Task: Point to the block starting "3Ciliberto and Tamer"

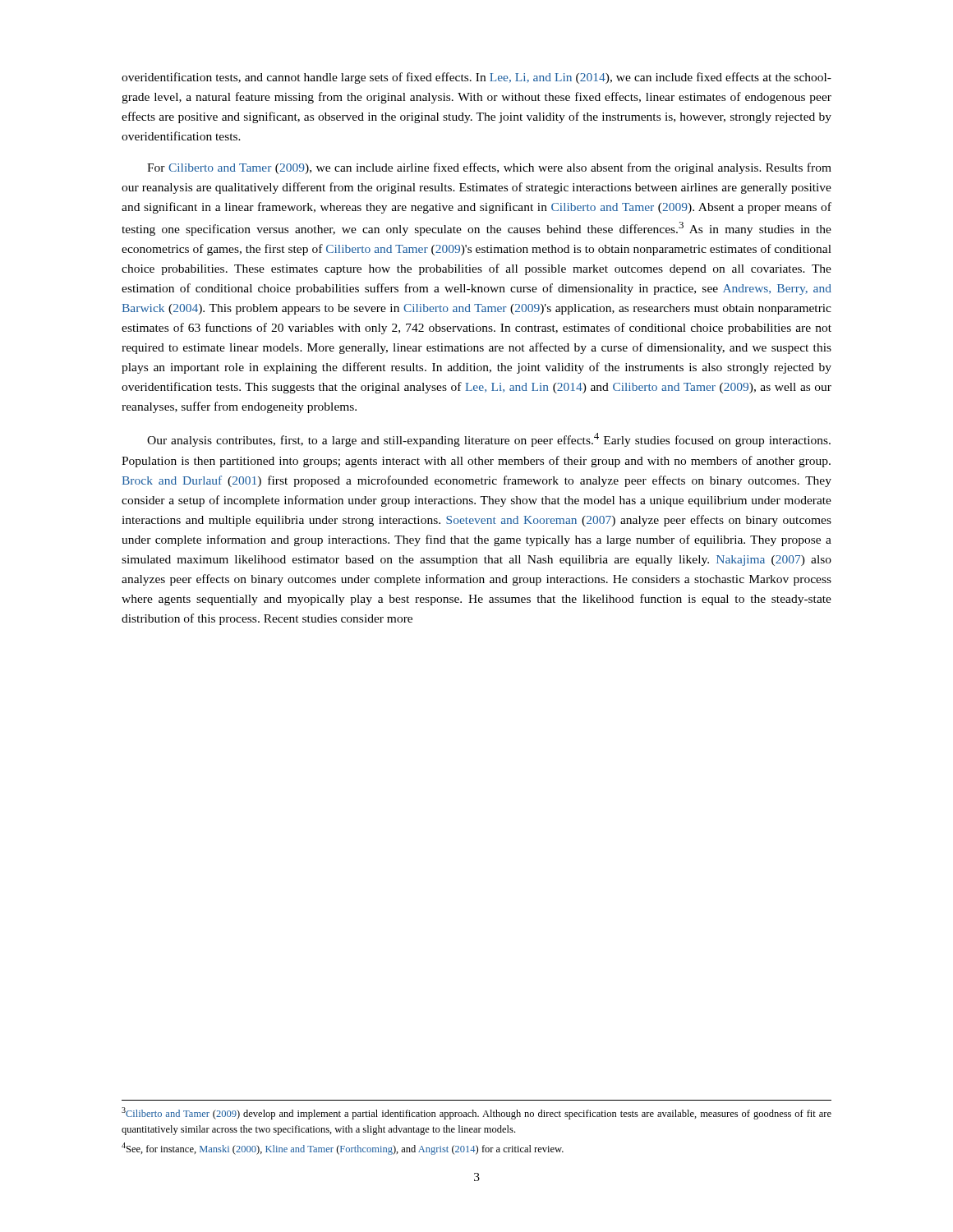Action: click(476, 1120)
